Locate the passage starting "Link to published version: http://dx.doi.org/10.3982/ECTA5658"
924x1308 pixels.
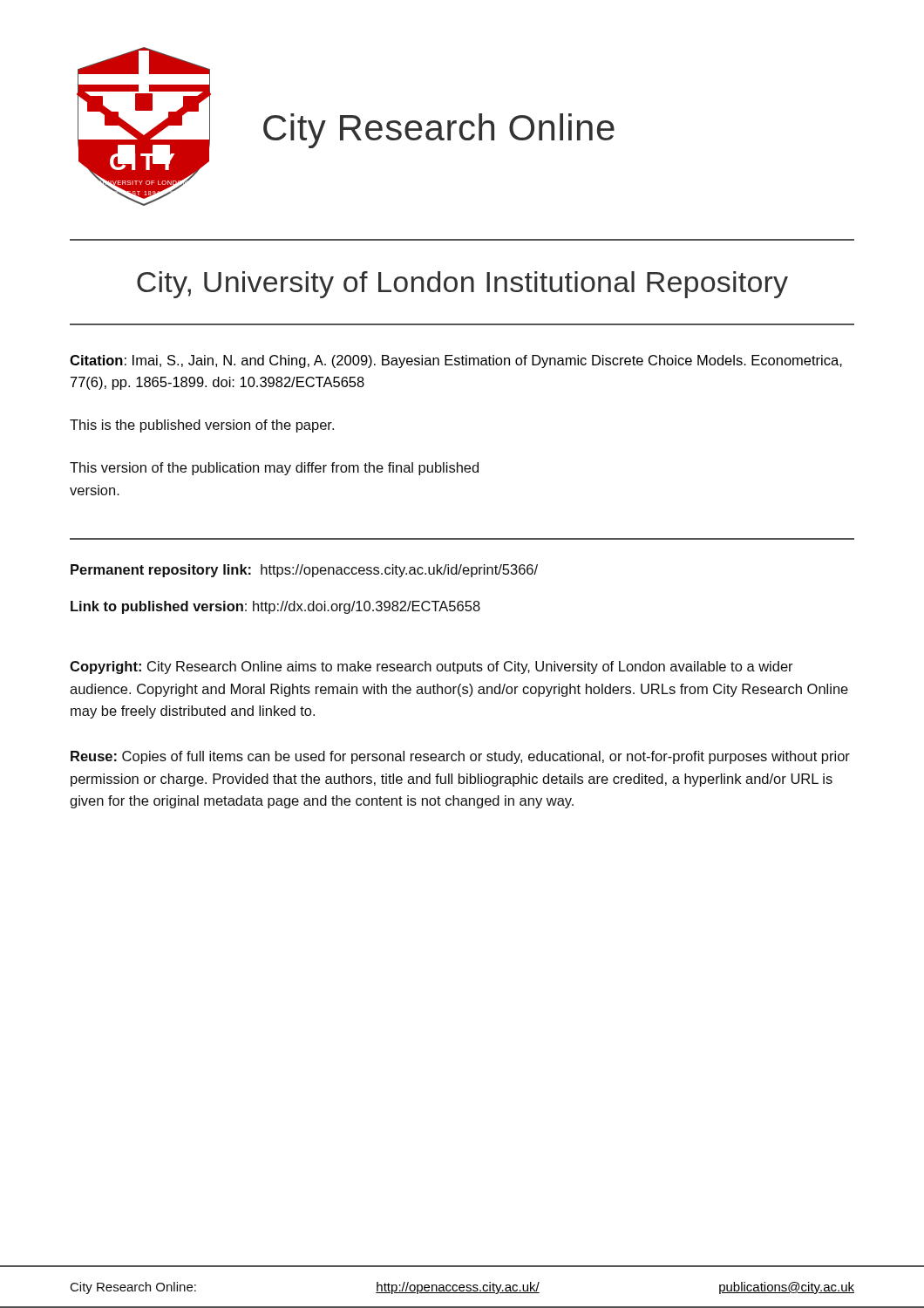[x=275, y=606]
